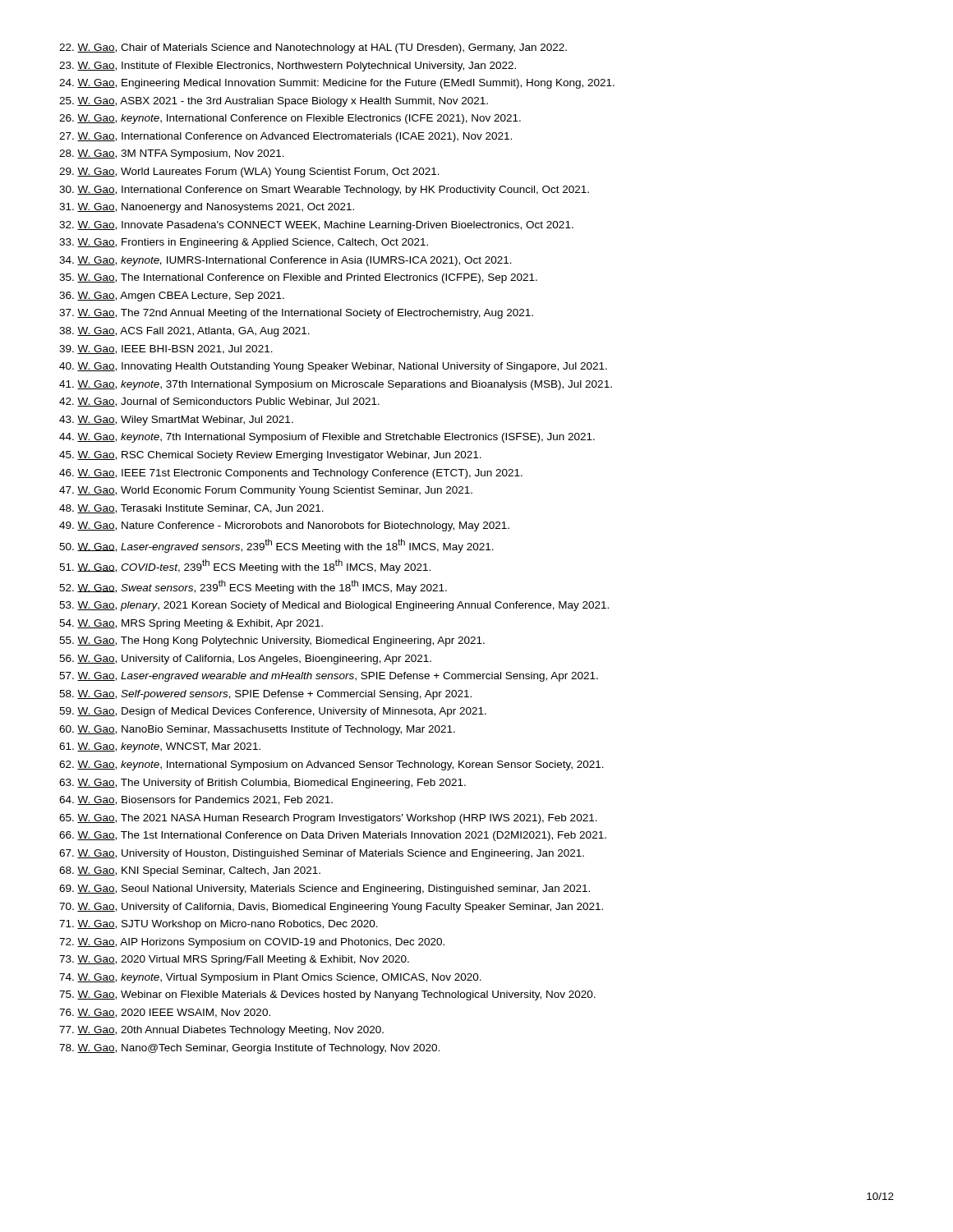Locate the block of text that opens with "54. W. Gao, MRS"
This screenshot has width=953, height=1232.
tap(191, 623)
